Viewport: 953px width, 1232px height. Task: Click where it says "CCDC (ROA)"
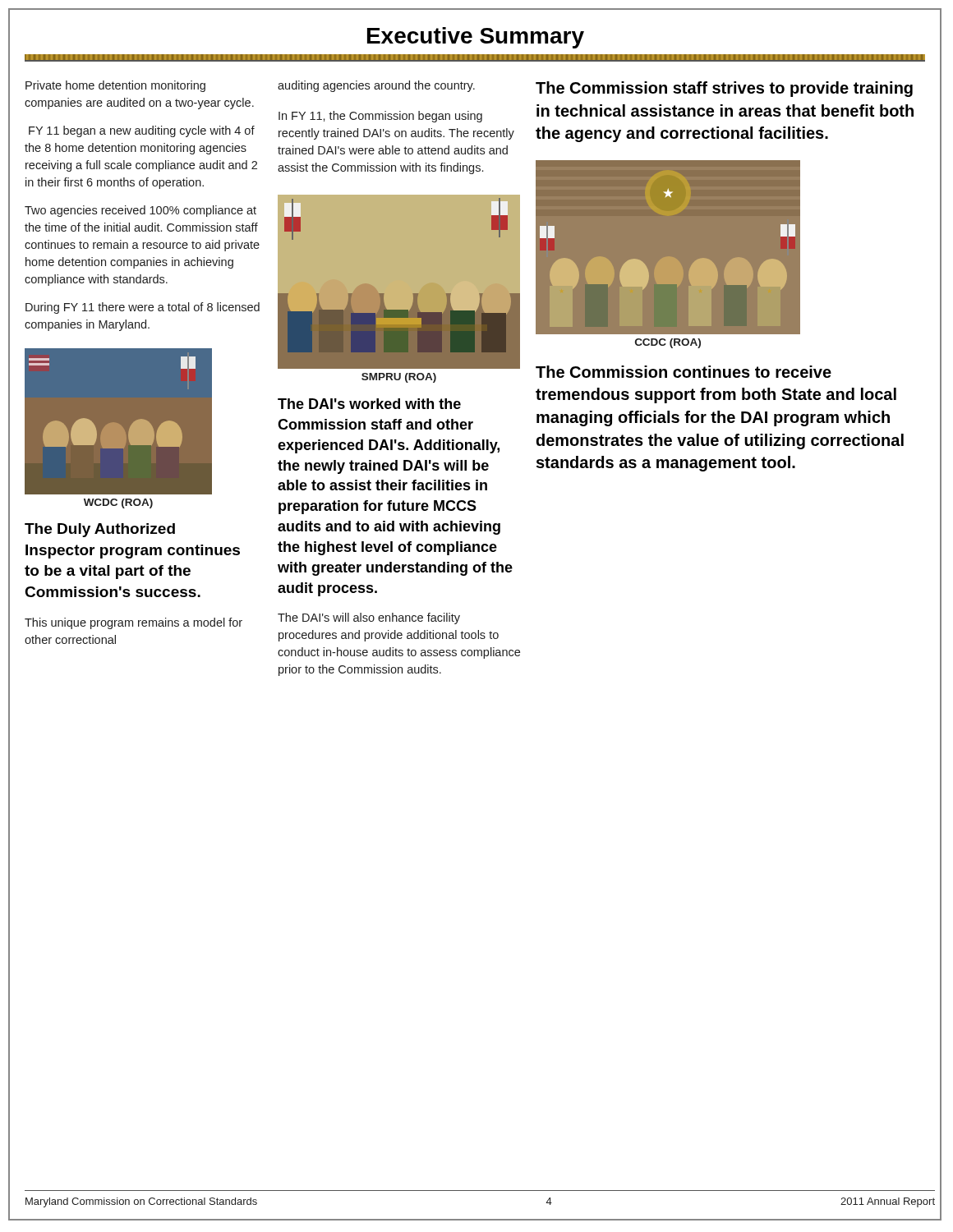(668, 342)
